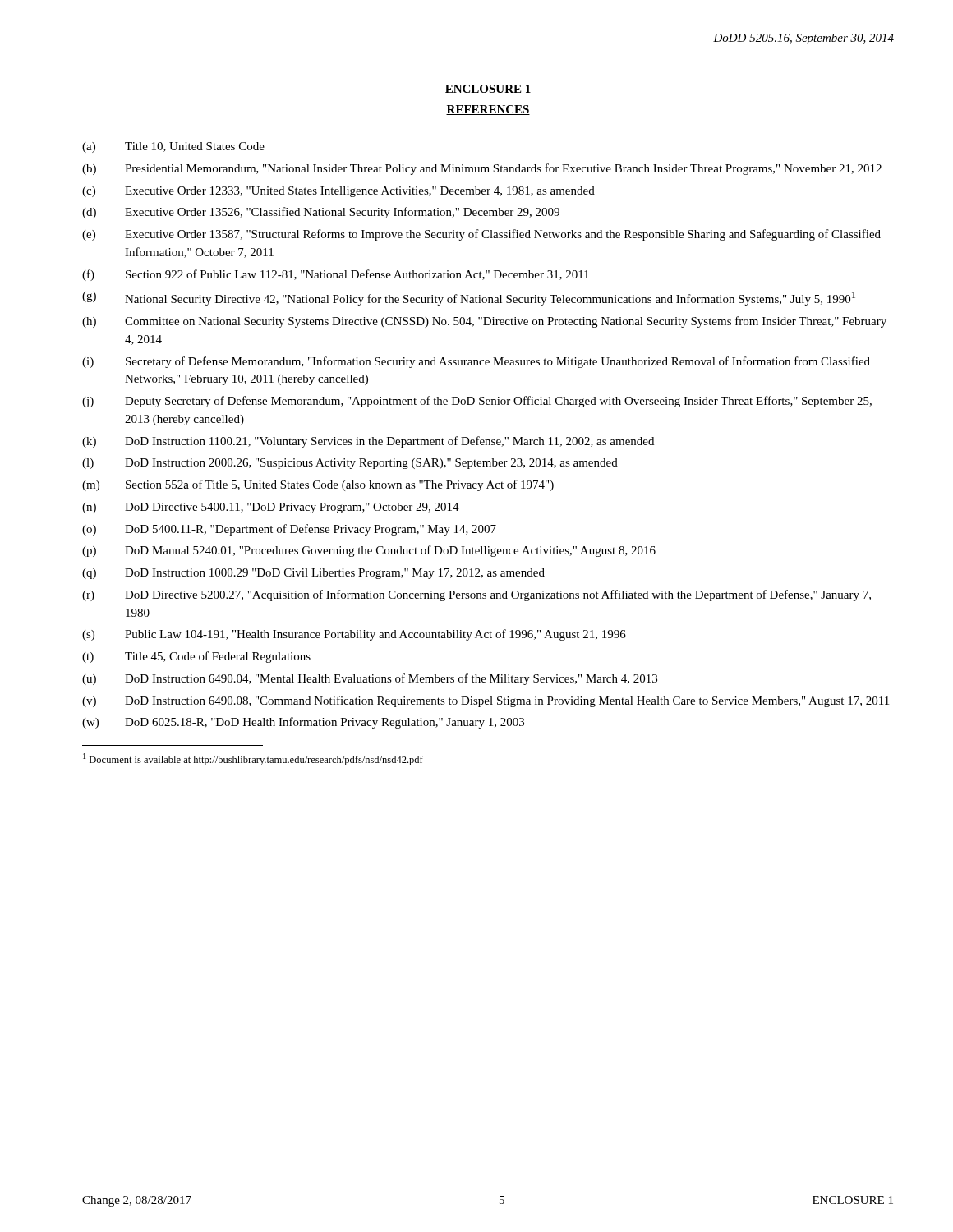The image size is (953, 1232).
Task: Point to the text block starting "(s) Public Law"
Action: point(488,635)
